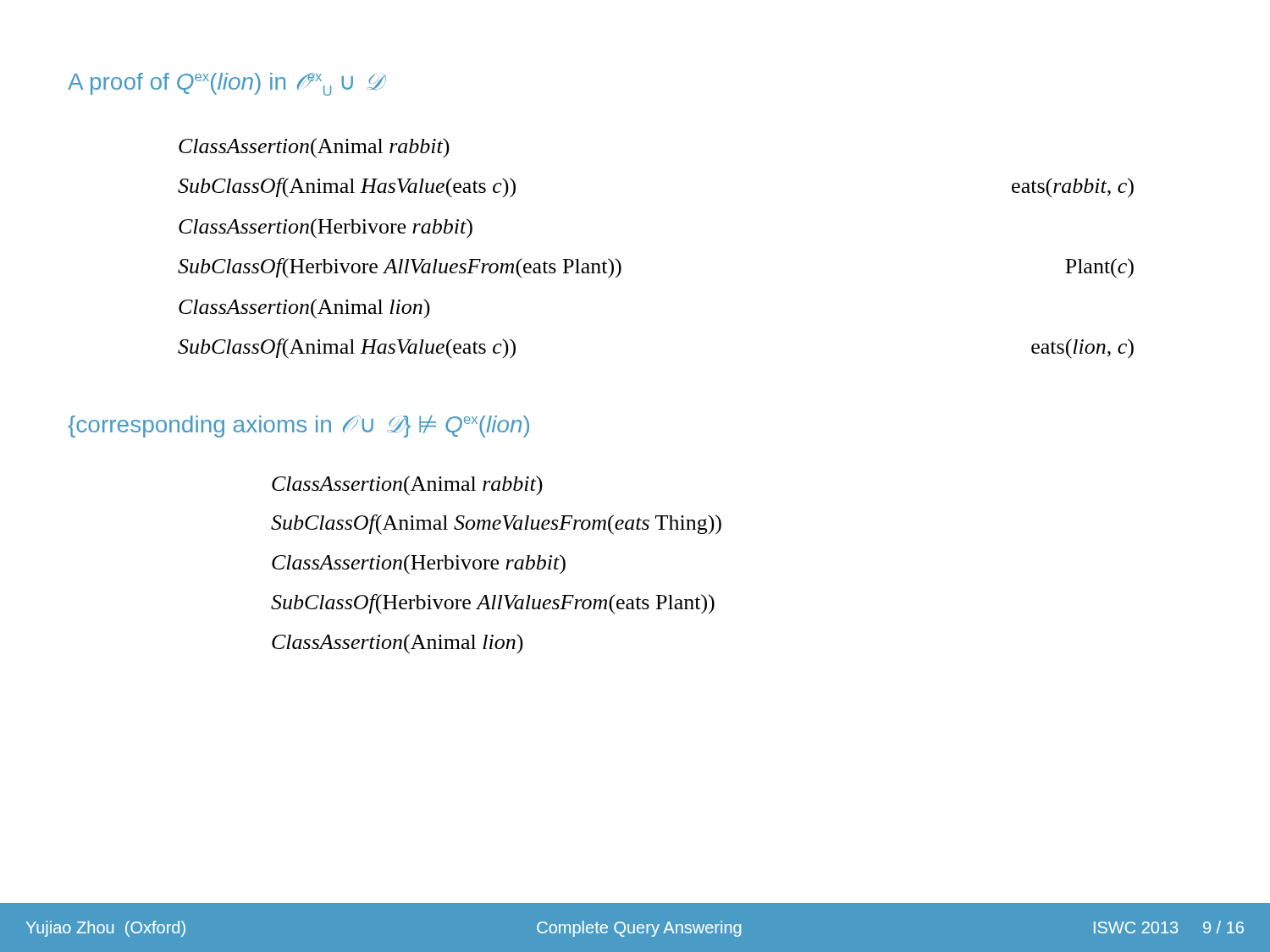The image size is (1270, 952).
Task: Locate the text starting "ClassAssertion(Animal rabbit) SubClassOf(Animal SomeValuesFrom(eats Thing)) ClassAssertion(Herbivore"
Action: (407, 486)
